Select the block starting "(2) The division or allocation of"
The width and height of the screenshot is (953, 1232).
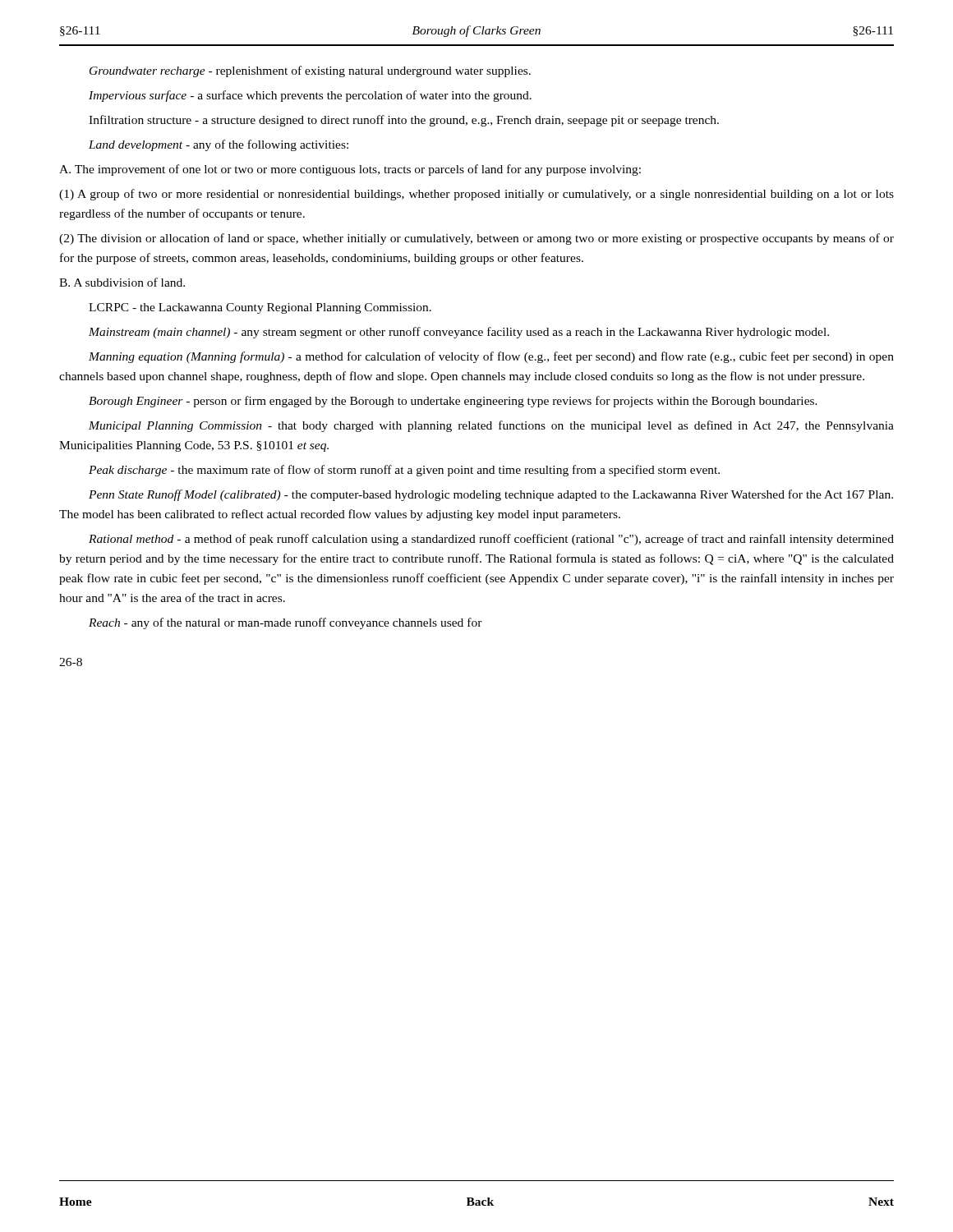click(x=476, y=248)
